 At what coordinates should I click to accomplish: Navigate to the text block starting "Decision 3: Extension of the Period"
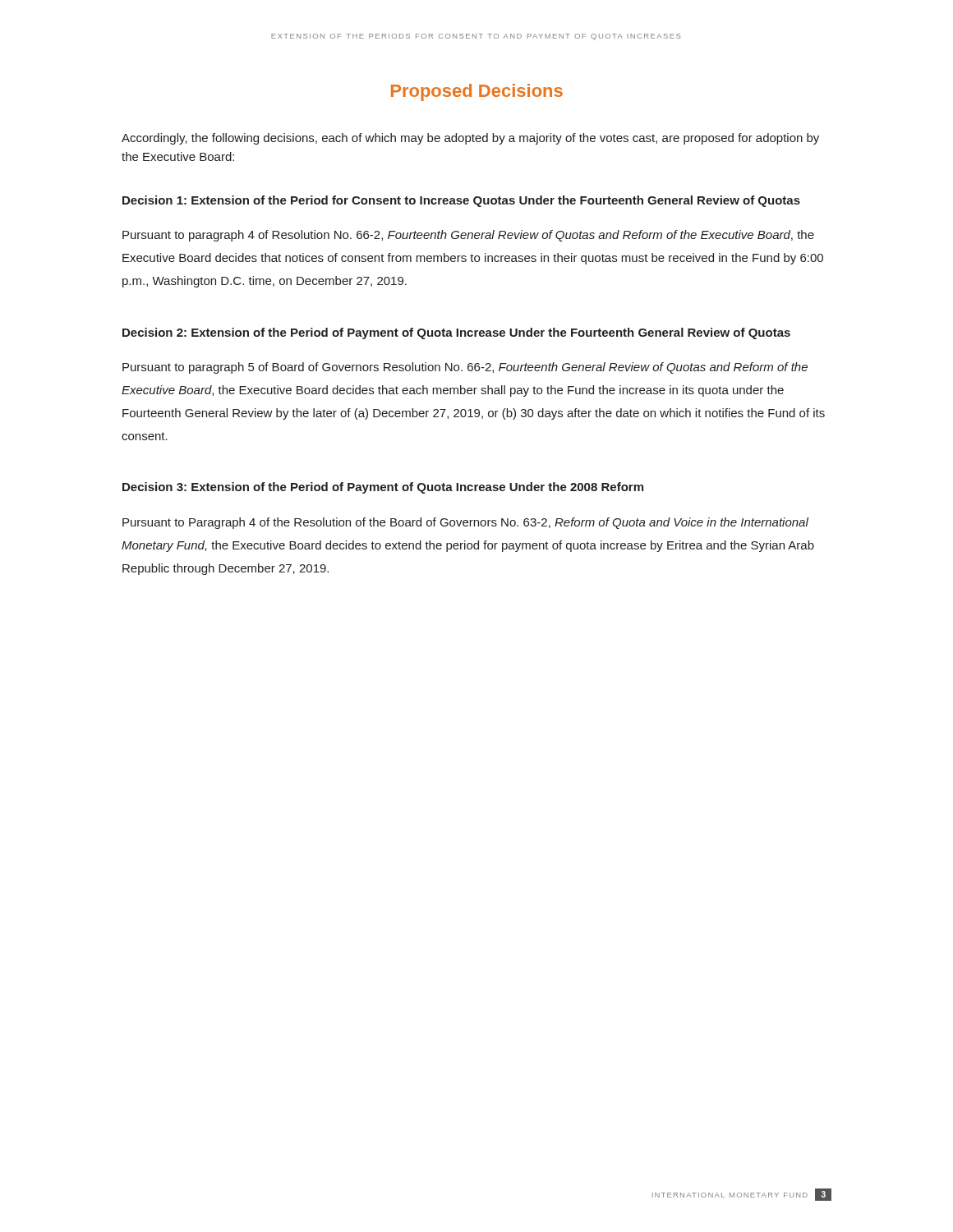pyautogui.click(x=383, y=487)
